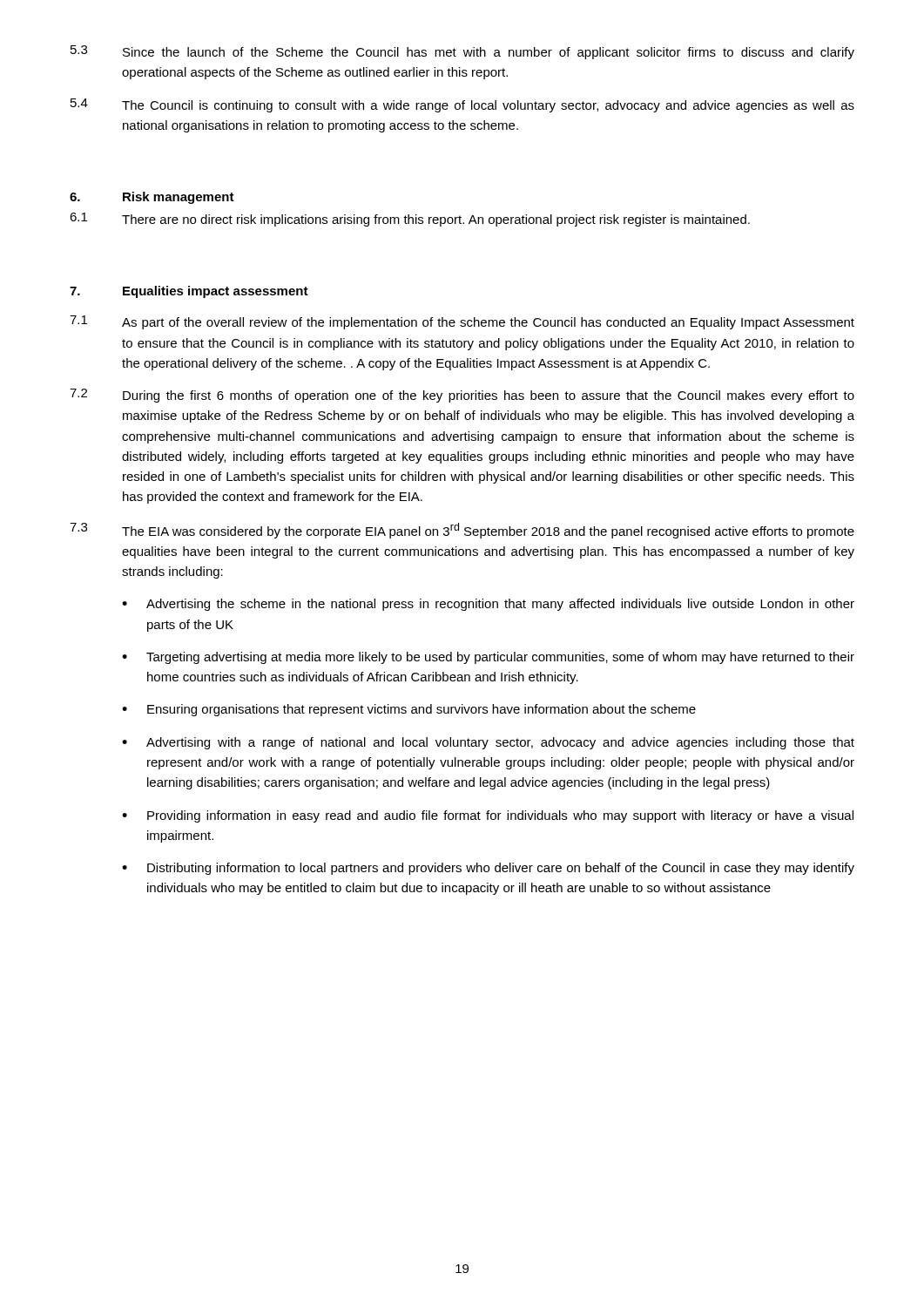Image resolution: width=924 pixels, height=1307 pixels.
Task: Locate the section header containing "7. Equalities impact assessment"
Action: [189, 291]
